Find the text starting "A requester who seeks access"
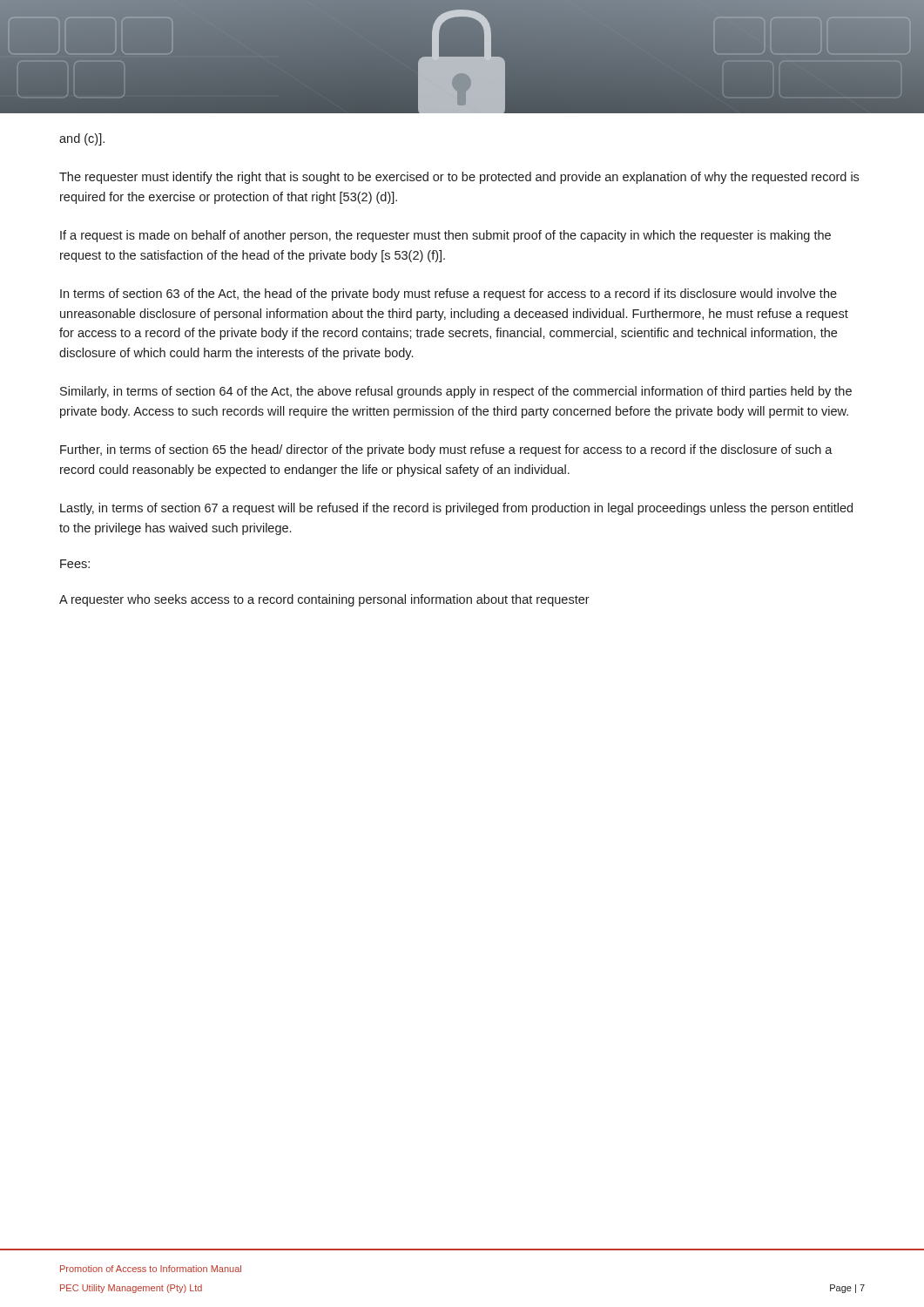The width and height of the screenshot is (924, 1307). (324, 600)
